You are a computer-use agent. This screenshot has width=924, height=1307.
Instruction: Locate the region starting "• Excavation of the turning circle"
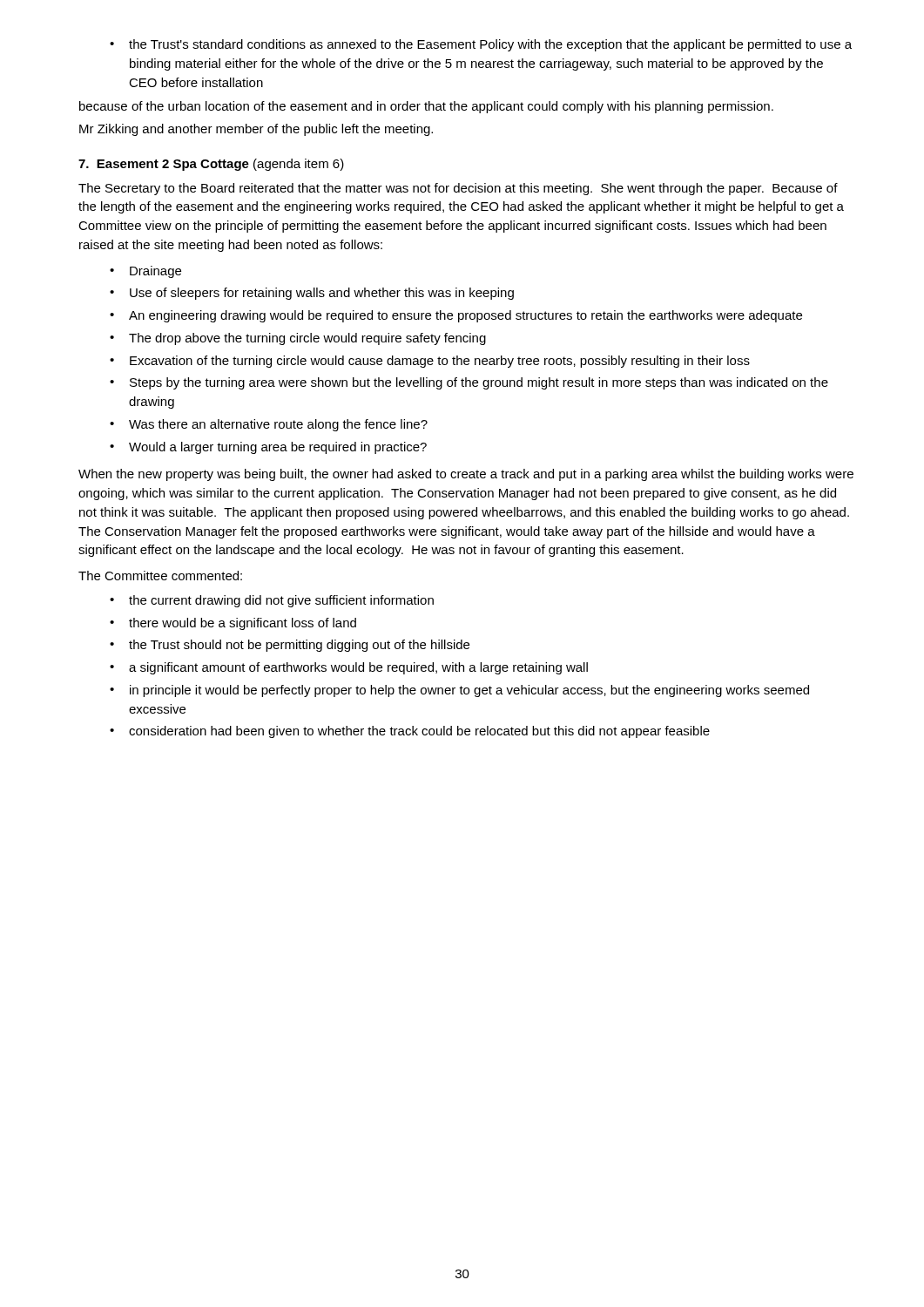click(x=482, y=360)
